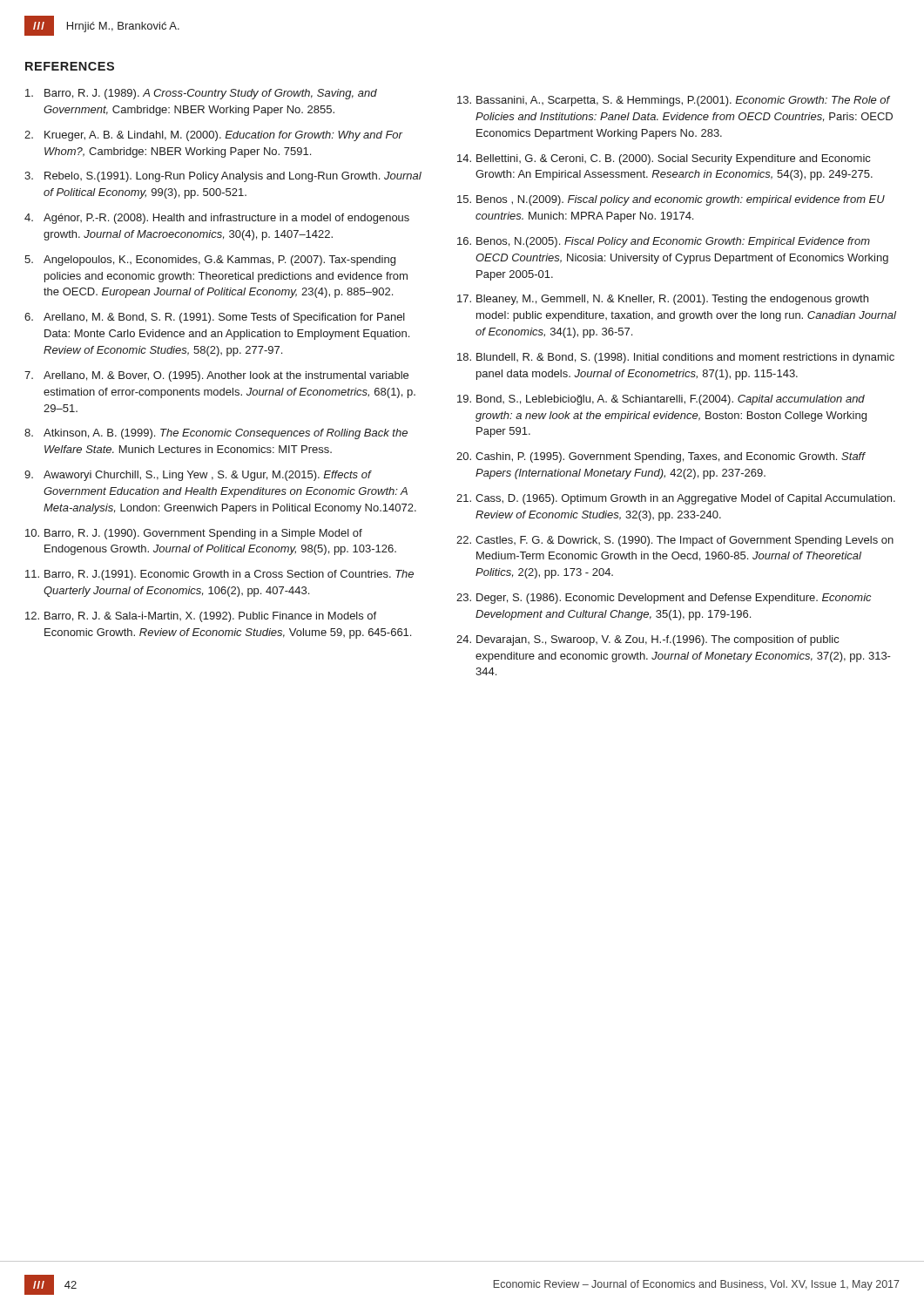Find the list item that reads "7. Arellano, M. & Bover, O. (1995). Another"
This screenshot has width=924, height=1307.
pyautogui.click(x=225, y=392)
